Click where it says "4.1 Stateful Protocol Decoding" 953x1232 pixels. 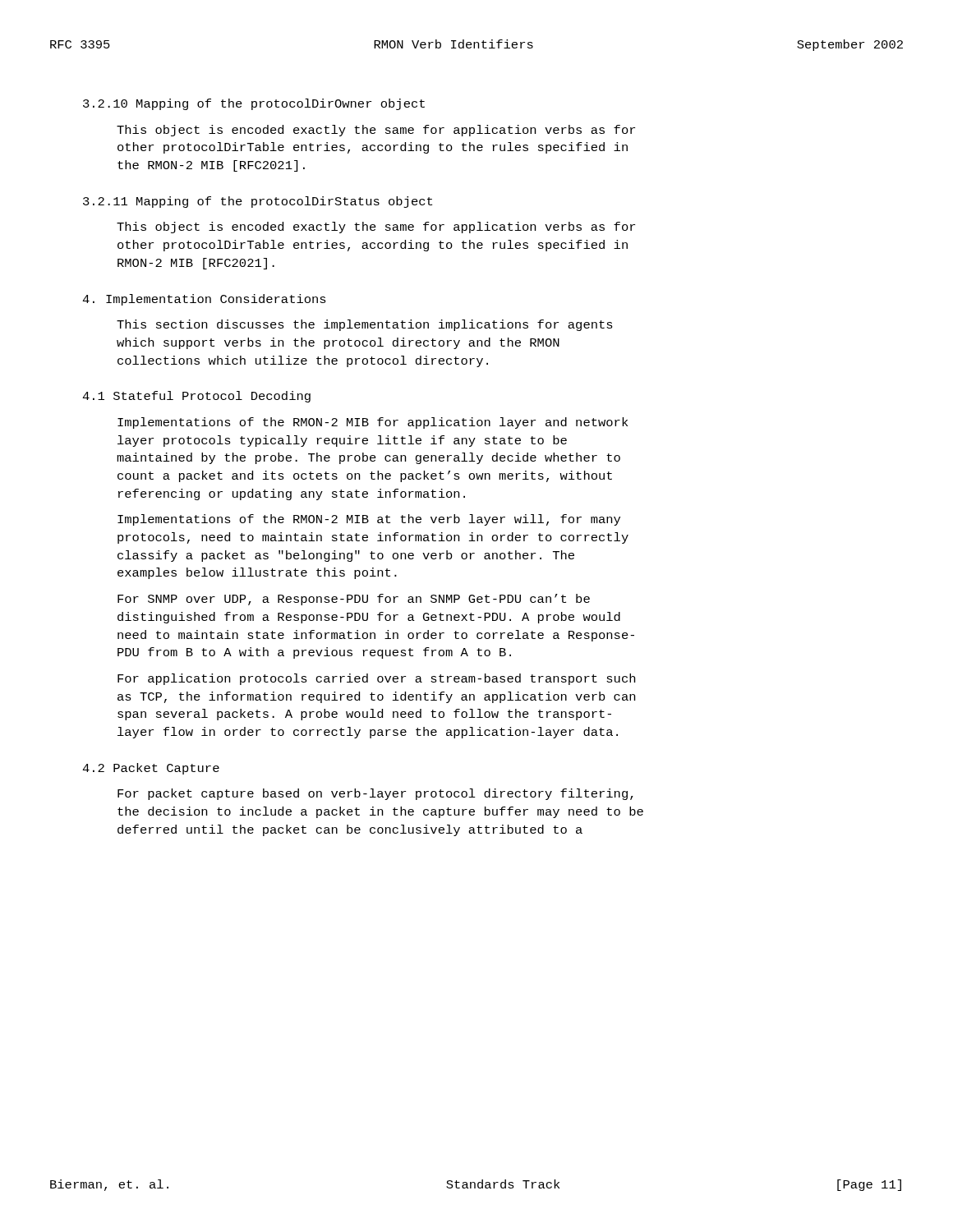pyautogui.click(x=197, y=397)
